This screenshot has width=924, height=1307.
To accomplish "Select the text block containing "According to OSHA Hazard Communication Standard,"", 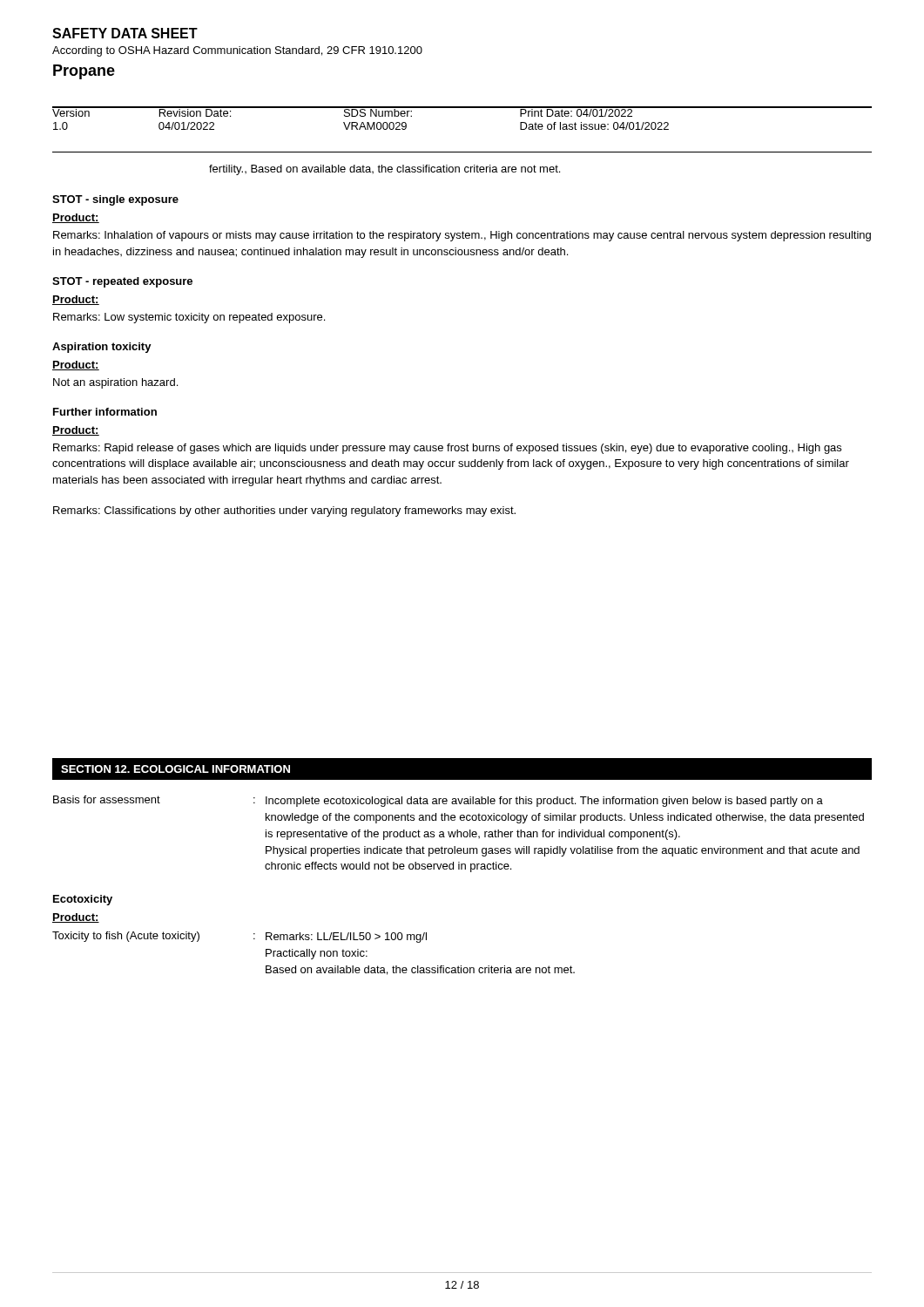I will tap(237, 50).
